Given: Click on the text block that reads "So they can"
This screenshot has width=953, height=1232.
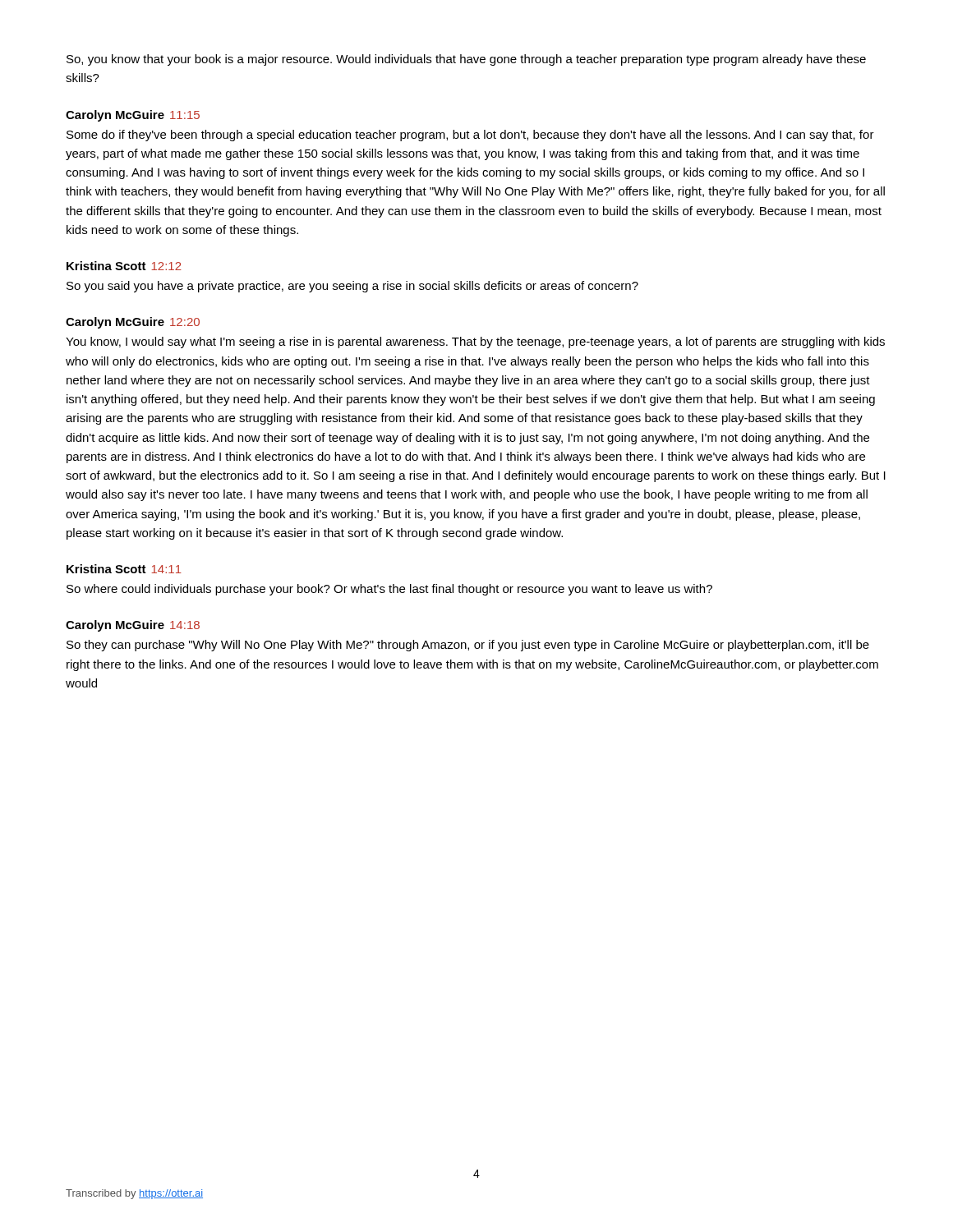Looking at the screenshot, I should (472, 664).
